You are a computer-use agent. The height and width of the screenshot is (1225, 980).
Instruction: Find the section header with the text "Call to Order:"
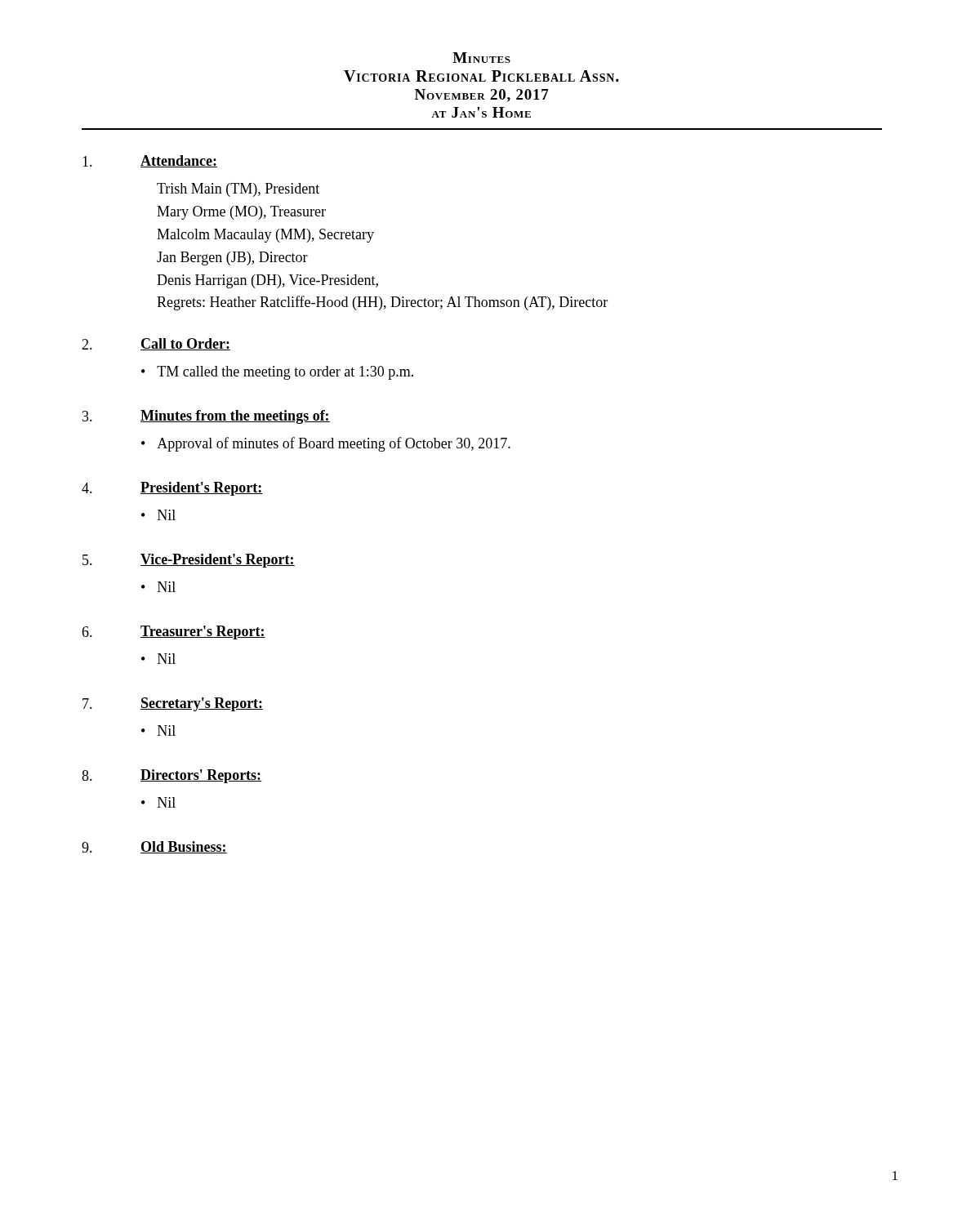coord(185,344)
